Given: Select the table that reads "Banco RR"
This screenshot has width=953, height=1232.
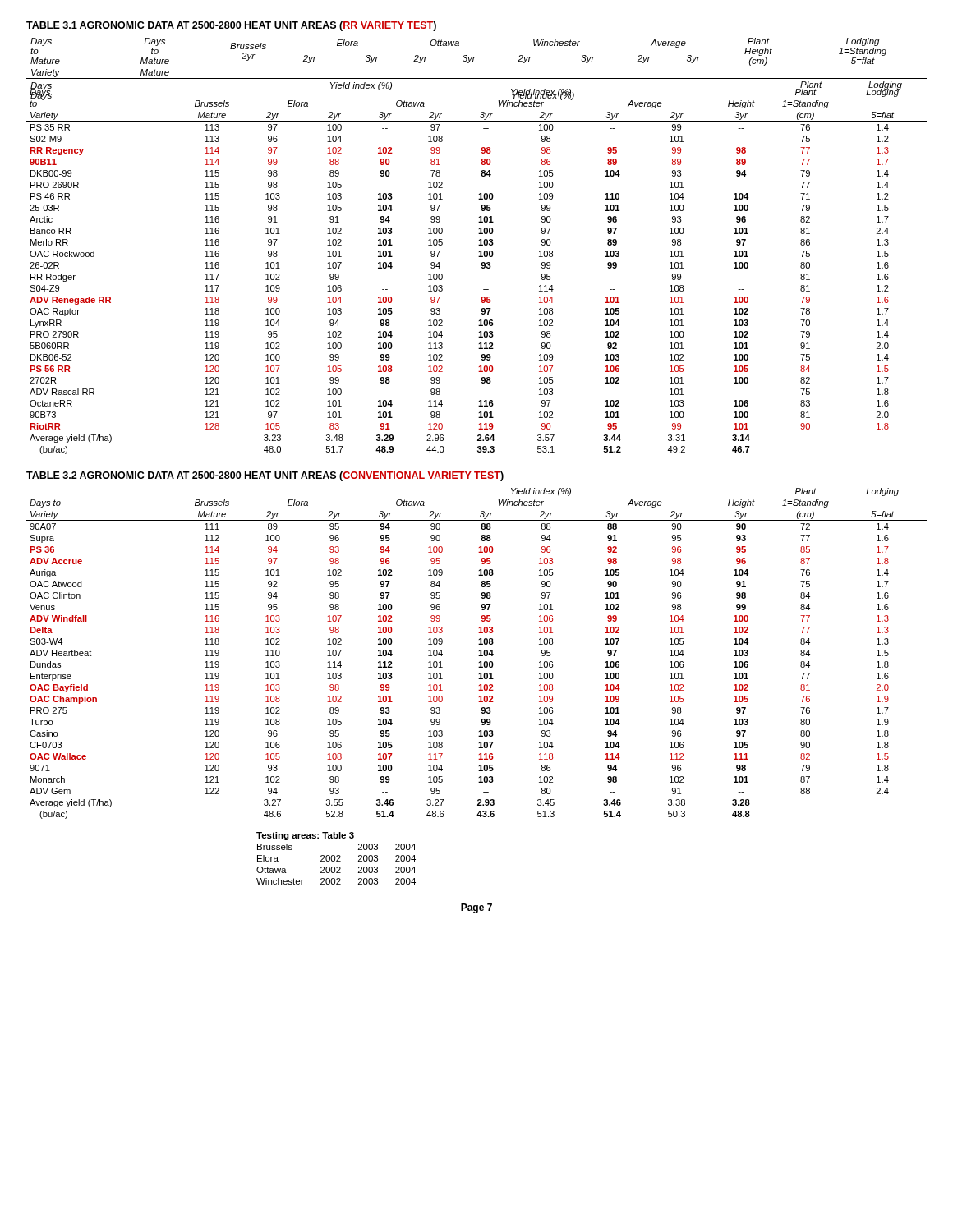Looking at the screenshot, I should coord(476,271).
